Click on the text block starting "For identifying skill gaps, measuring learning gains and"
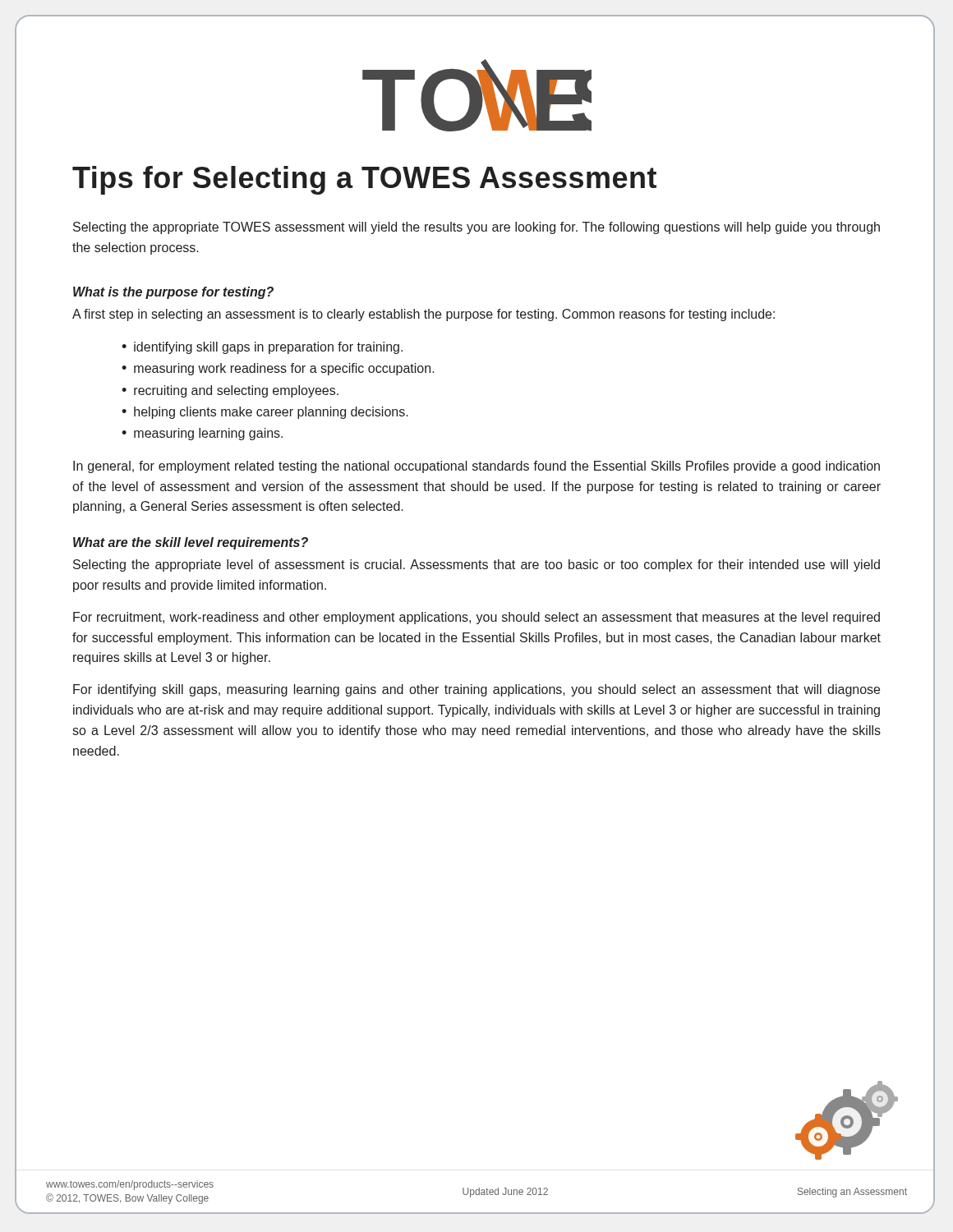This screenshot has width=953, height=1232. click(x=476, y=720)
